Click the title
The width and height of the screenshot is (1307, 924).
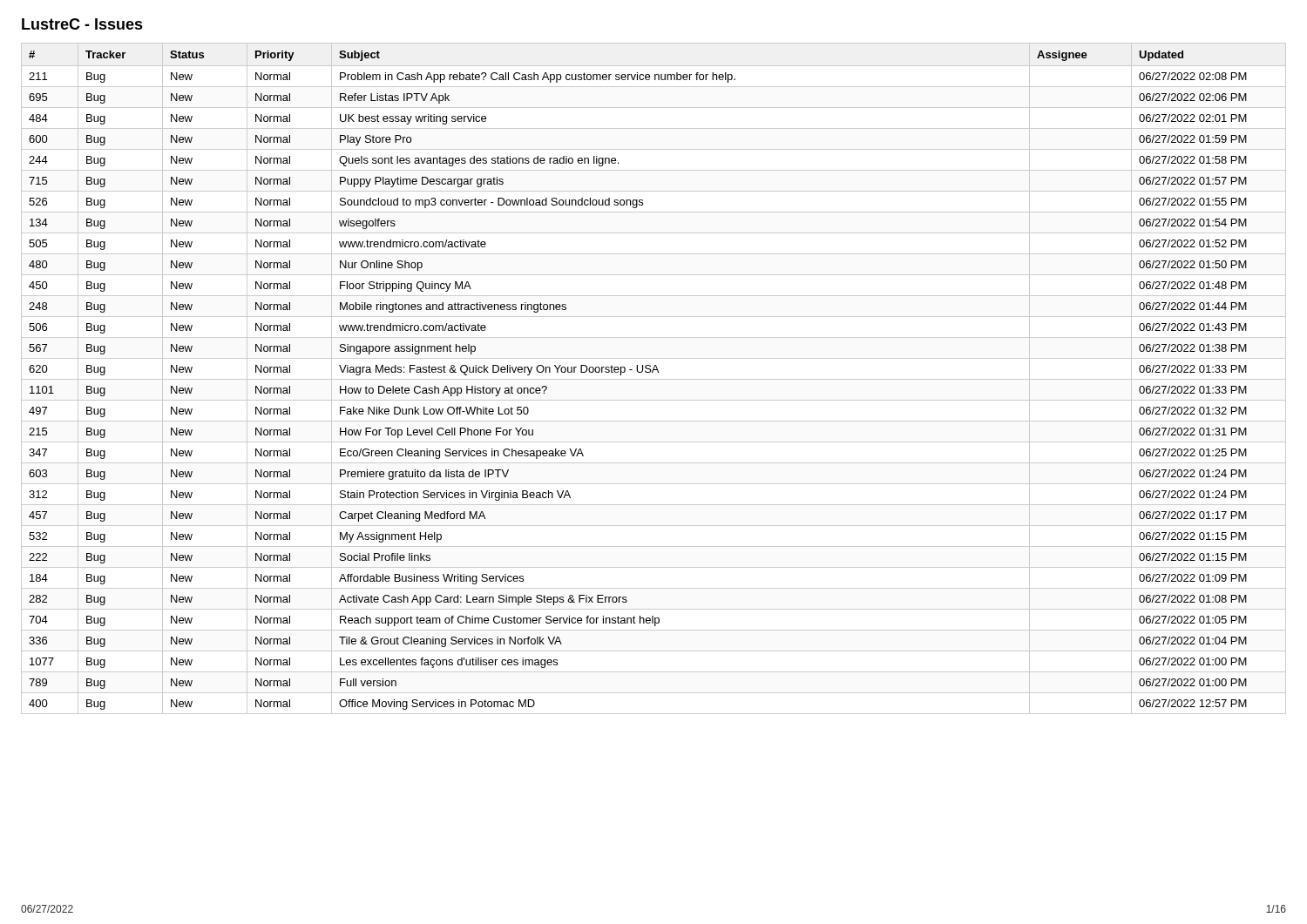[x=82, y=24]
